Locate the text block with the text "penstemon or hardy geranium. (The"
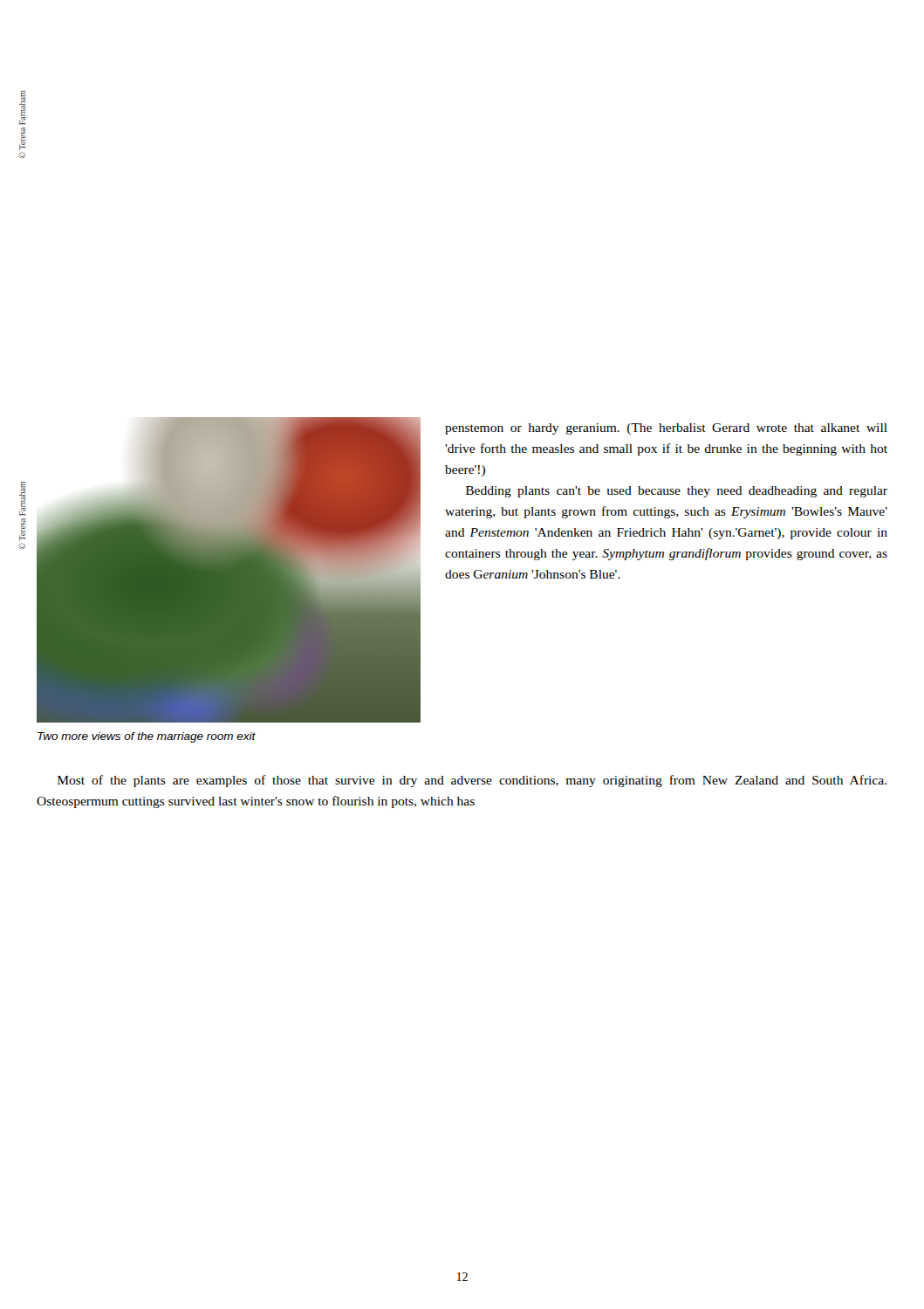The image size is (924, 1309). click(666, 501)
